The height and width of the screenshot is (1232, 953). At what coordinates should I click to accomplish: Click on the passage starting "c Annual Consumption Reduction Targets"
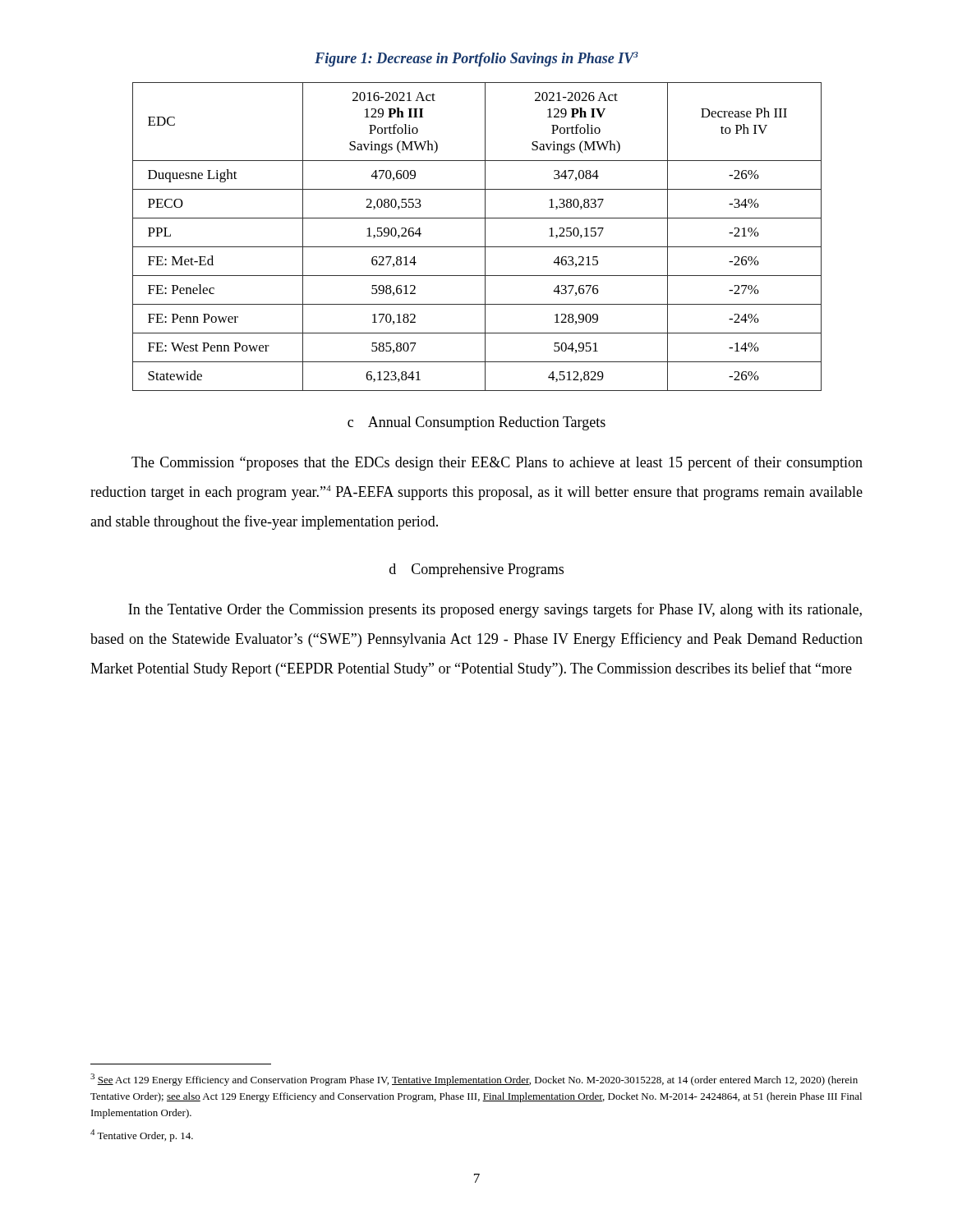476,422
